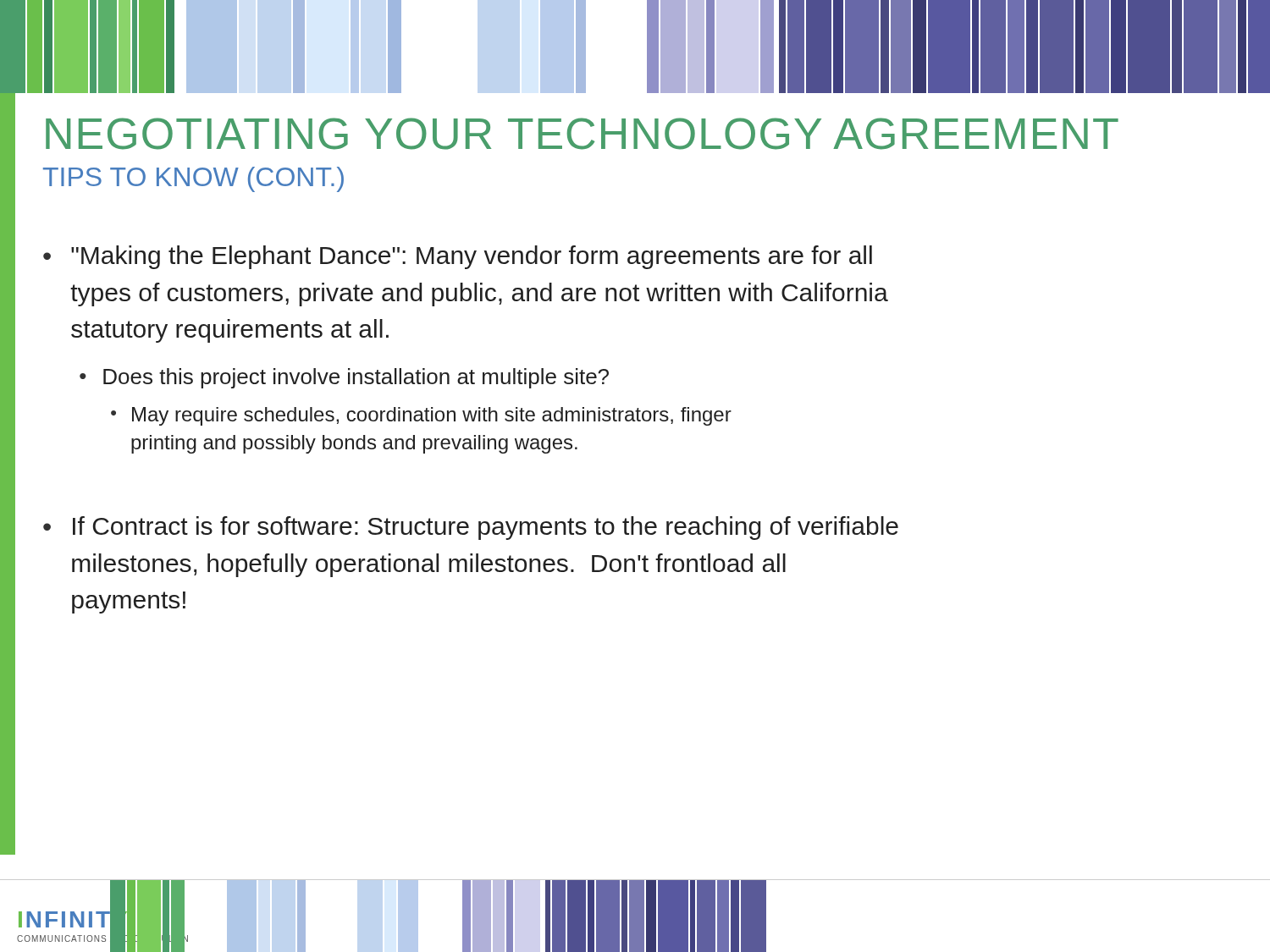Find the region starting "• "Making the Elephant Dance": Many"
Image resolution: width=1270 pixels, height=952 pixels.
pos(458,257)
